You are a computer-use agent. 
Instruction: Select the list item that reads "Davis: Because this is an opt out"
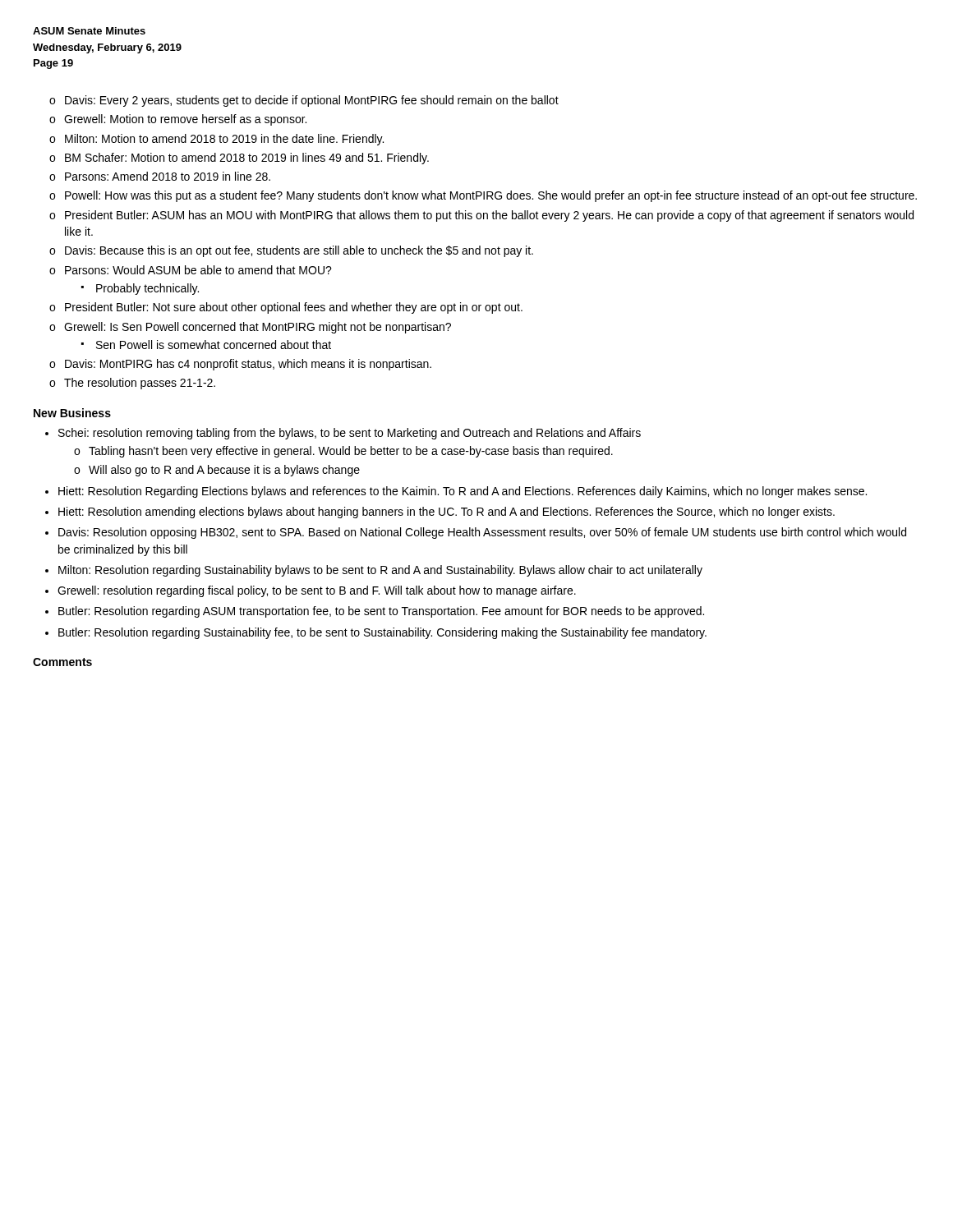299,251
